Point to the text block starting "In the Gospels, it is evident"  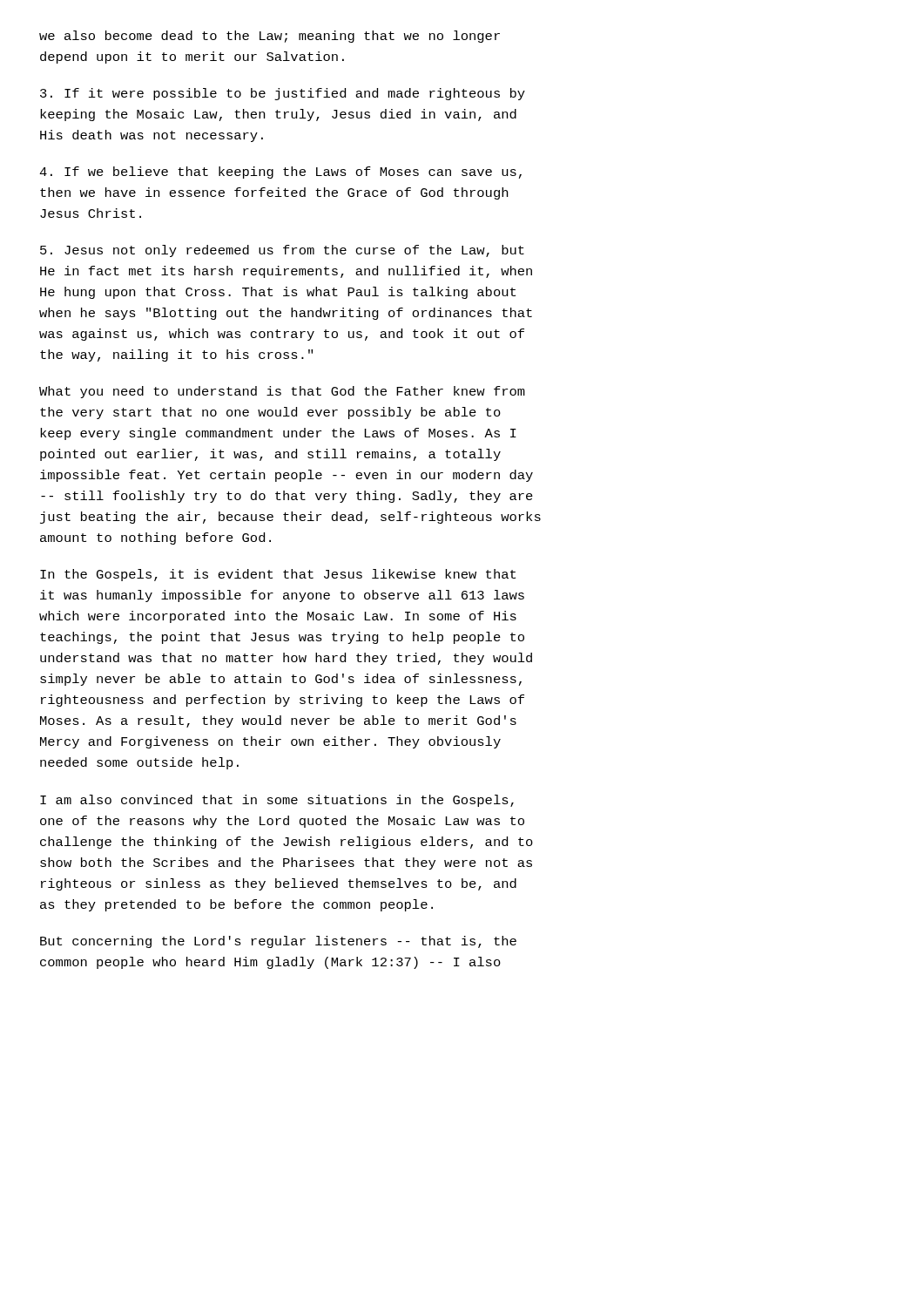pos(286,670)
